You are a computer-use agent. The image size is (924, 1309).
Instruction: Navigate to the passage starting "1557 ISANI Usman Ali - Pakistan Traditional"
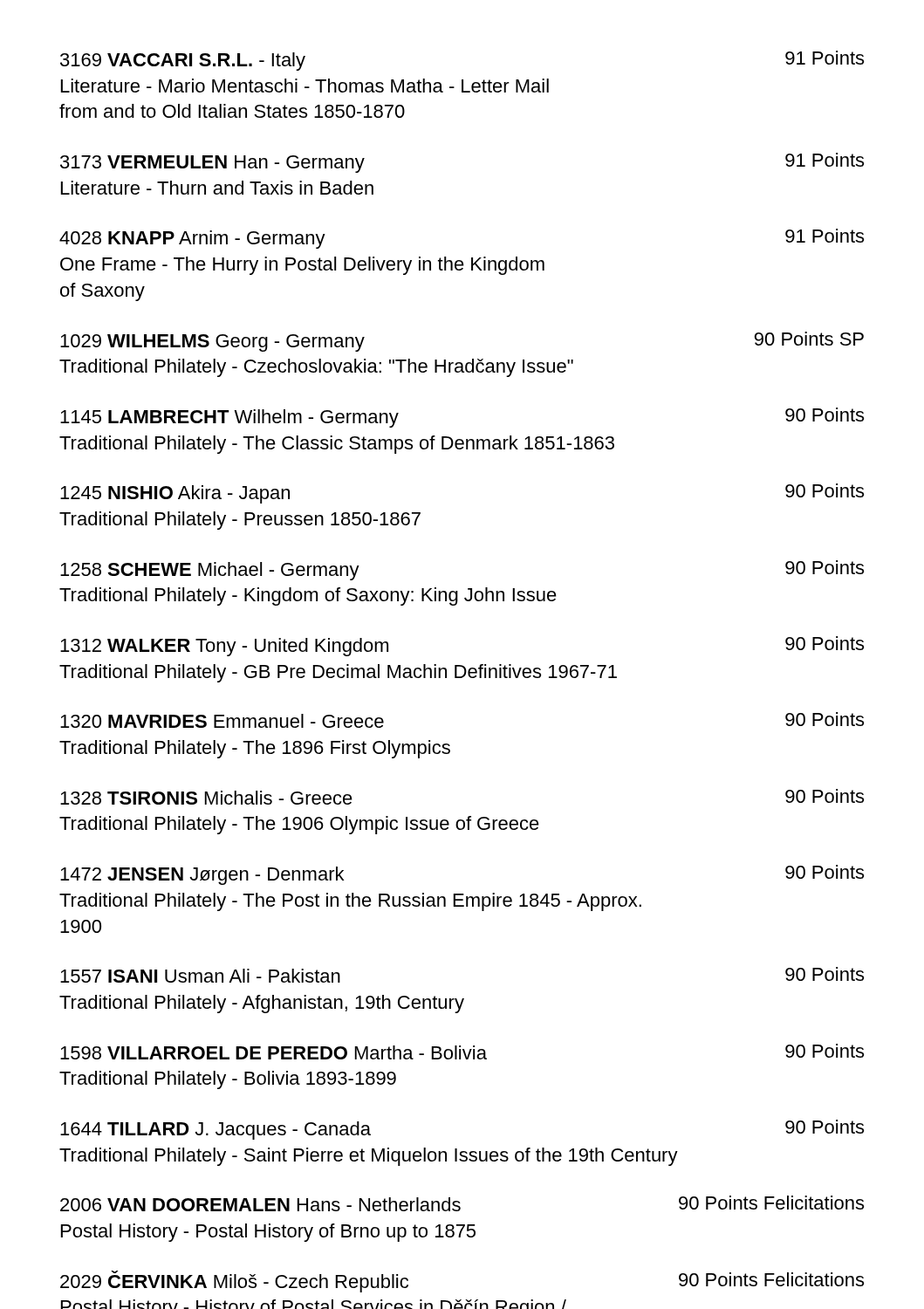[x=462, y=989]
